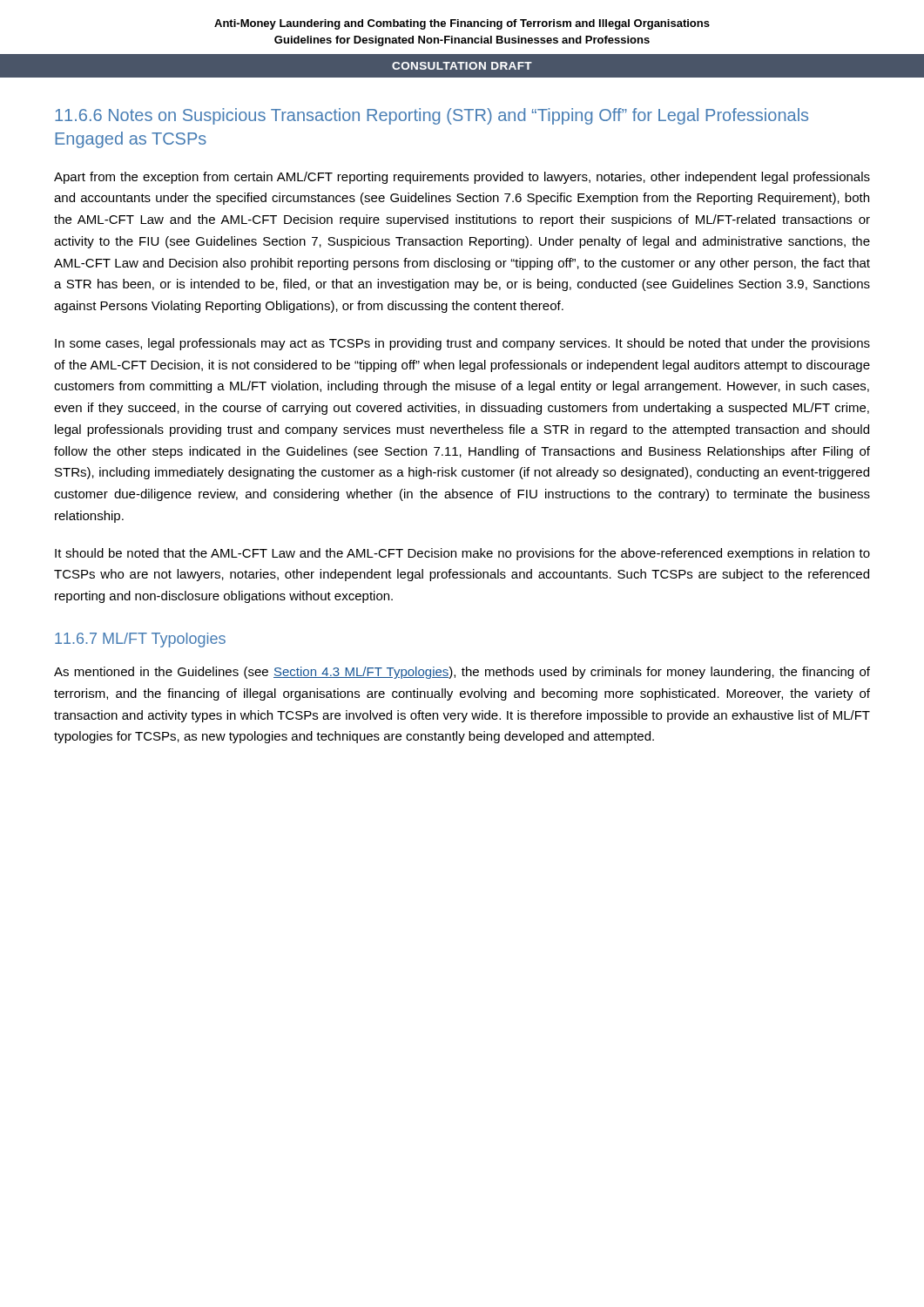Point to the block beginning "It should be noted that the AML-CFT Law"
Image resolution: width=924 pixels, height=1307 pixels.
pos(462,574)
